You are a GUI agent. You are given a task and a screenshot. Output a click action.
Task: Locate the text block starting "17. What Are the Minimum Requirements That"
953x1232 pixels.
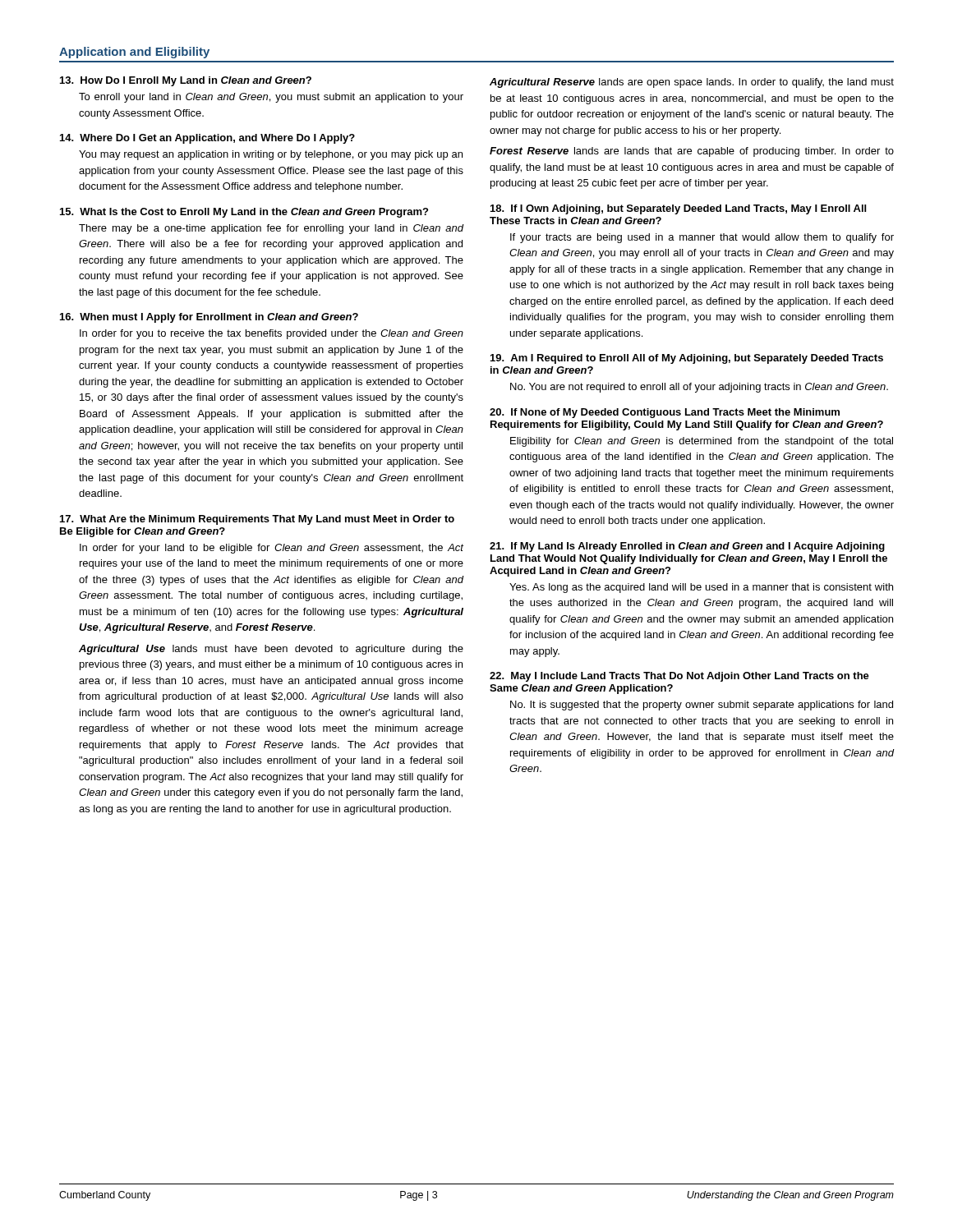[x=261, y=664]
